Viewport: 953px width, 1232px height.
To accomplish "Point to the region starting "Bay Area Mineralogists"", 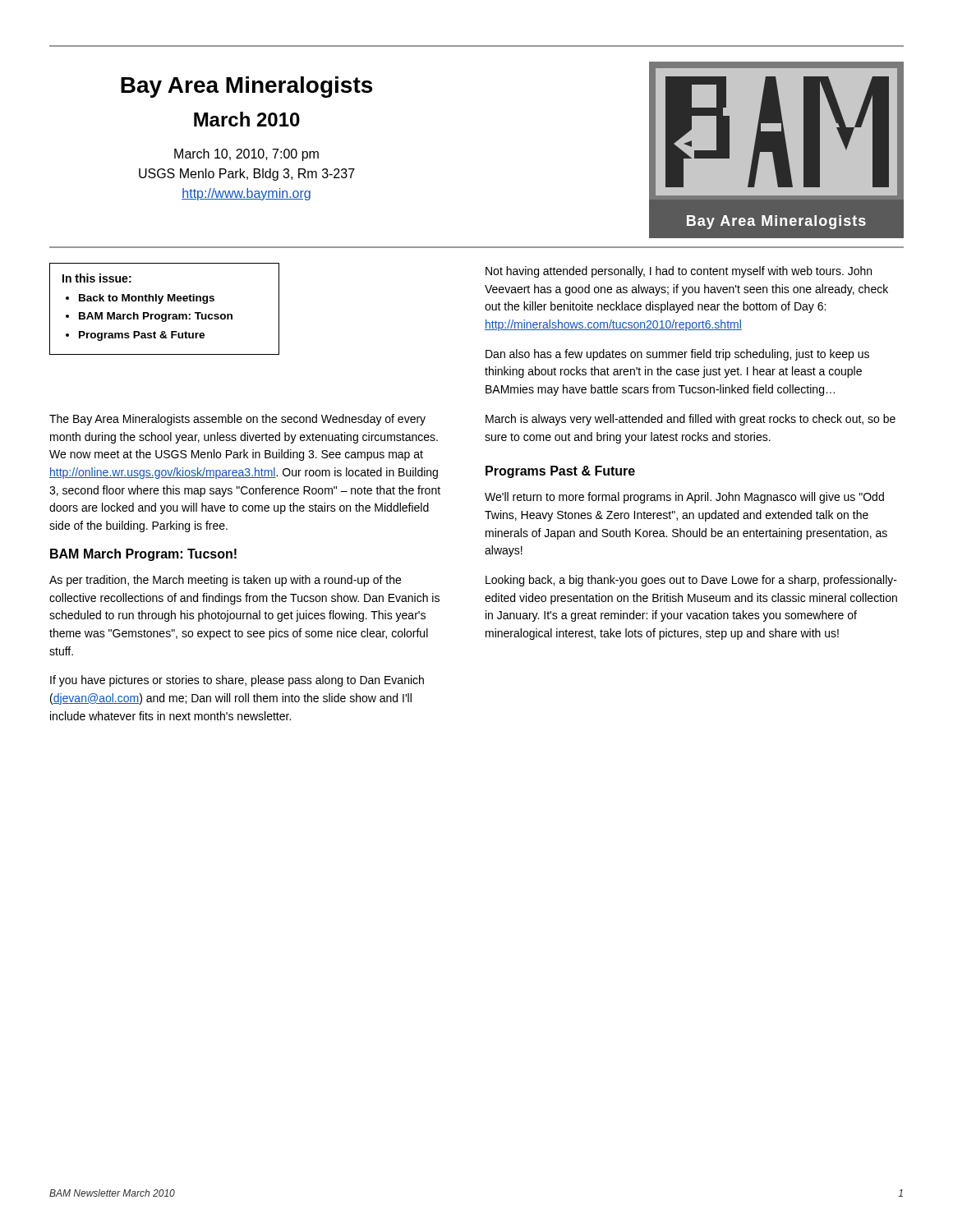I will click(x=246, y=85).
